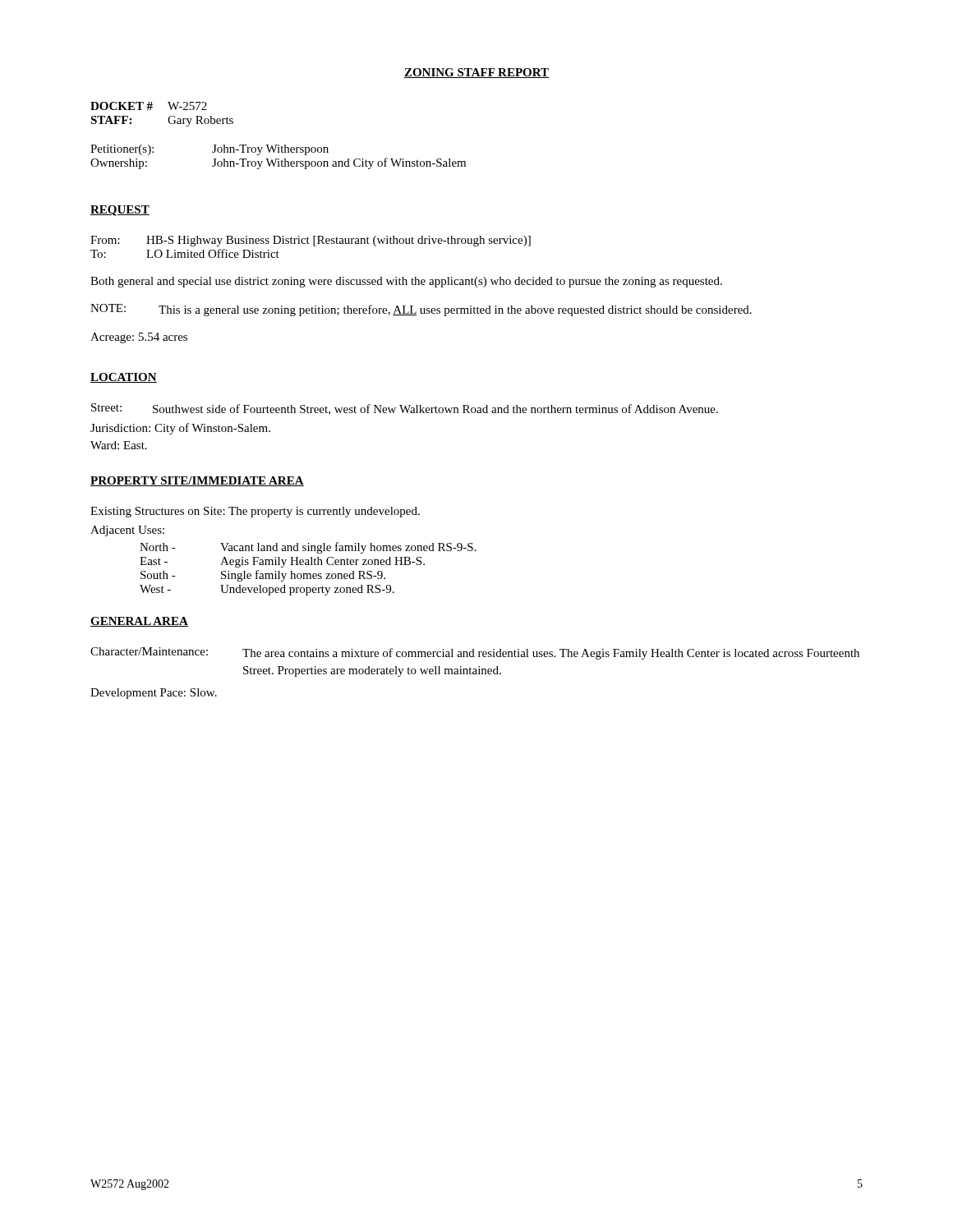Navigate to the region starting "Acreage: 5.54 acres"
This screenshot has width=953, height=1232.
tap(139, 337)
